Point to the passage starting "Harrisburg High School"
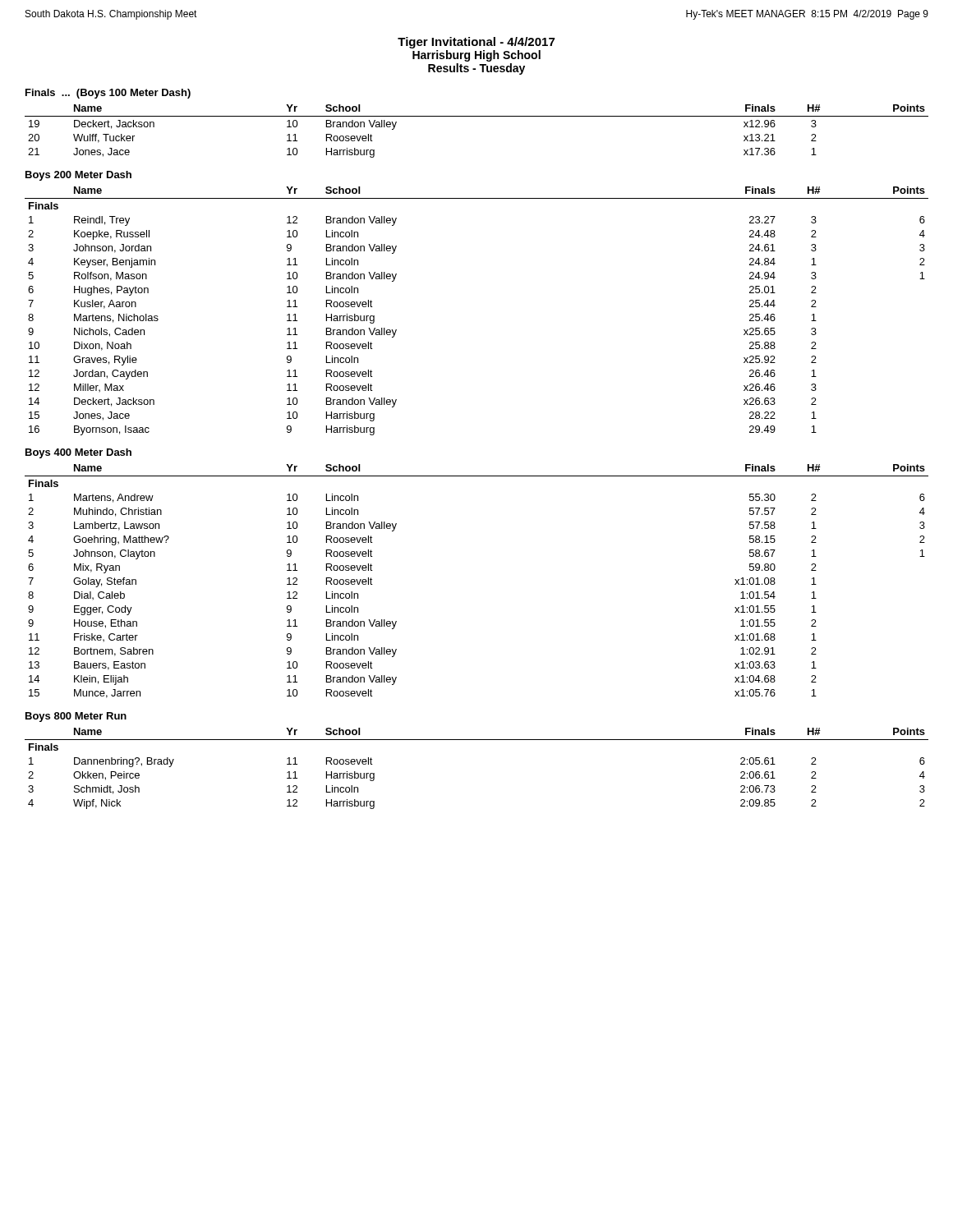The width and height of the screenshot is (953, 1232). tap(476, 55)
